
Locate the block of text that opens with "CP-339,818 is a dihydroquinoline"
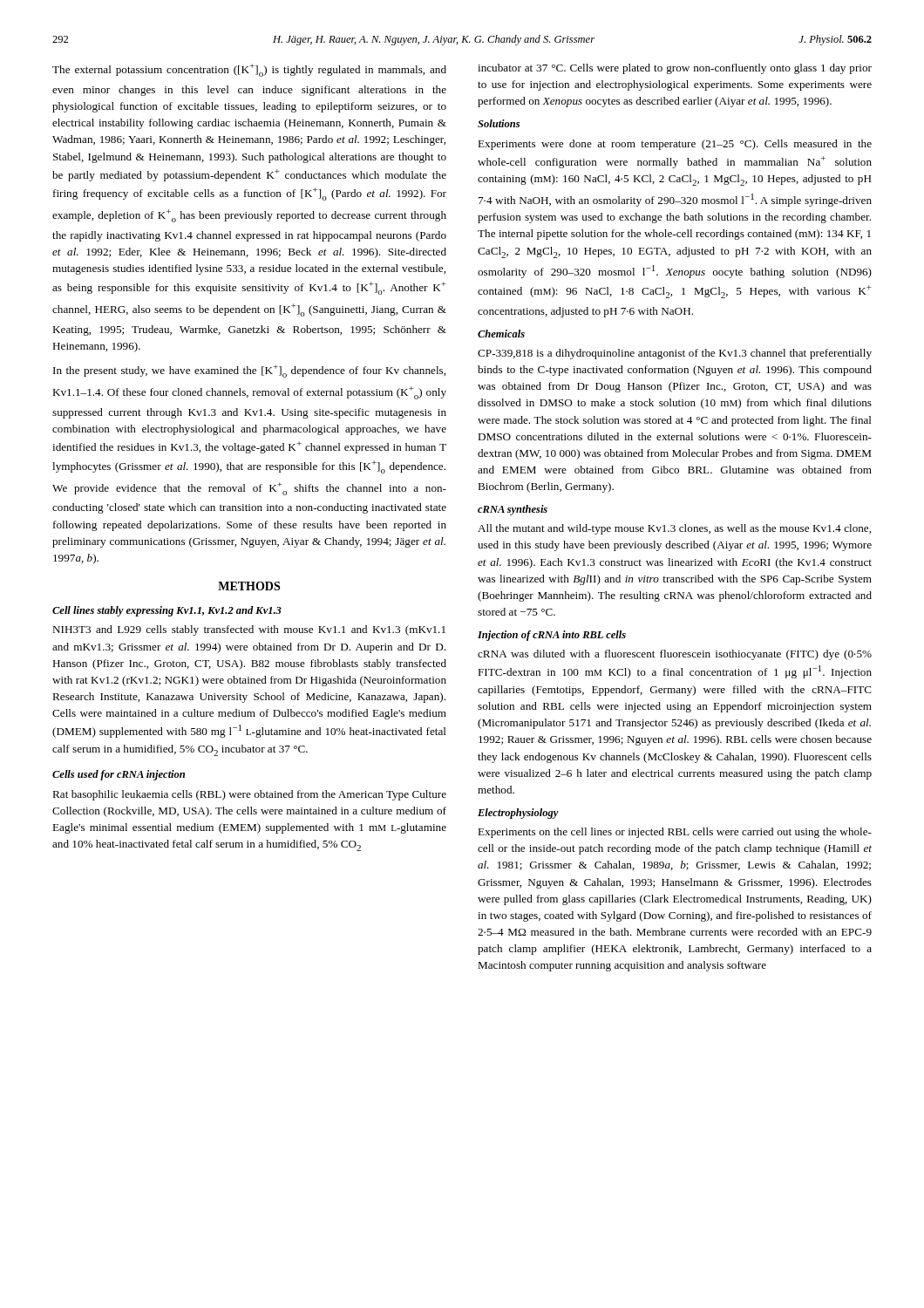click(675, 419)
